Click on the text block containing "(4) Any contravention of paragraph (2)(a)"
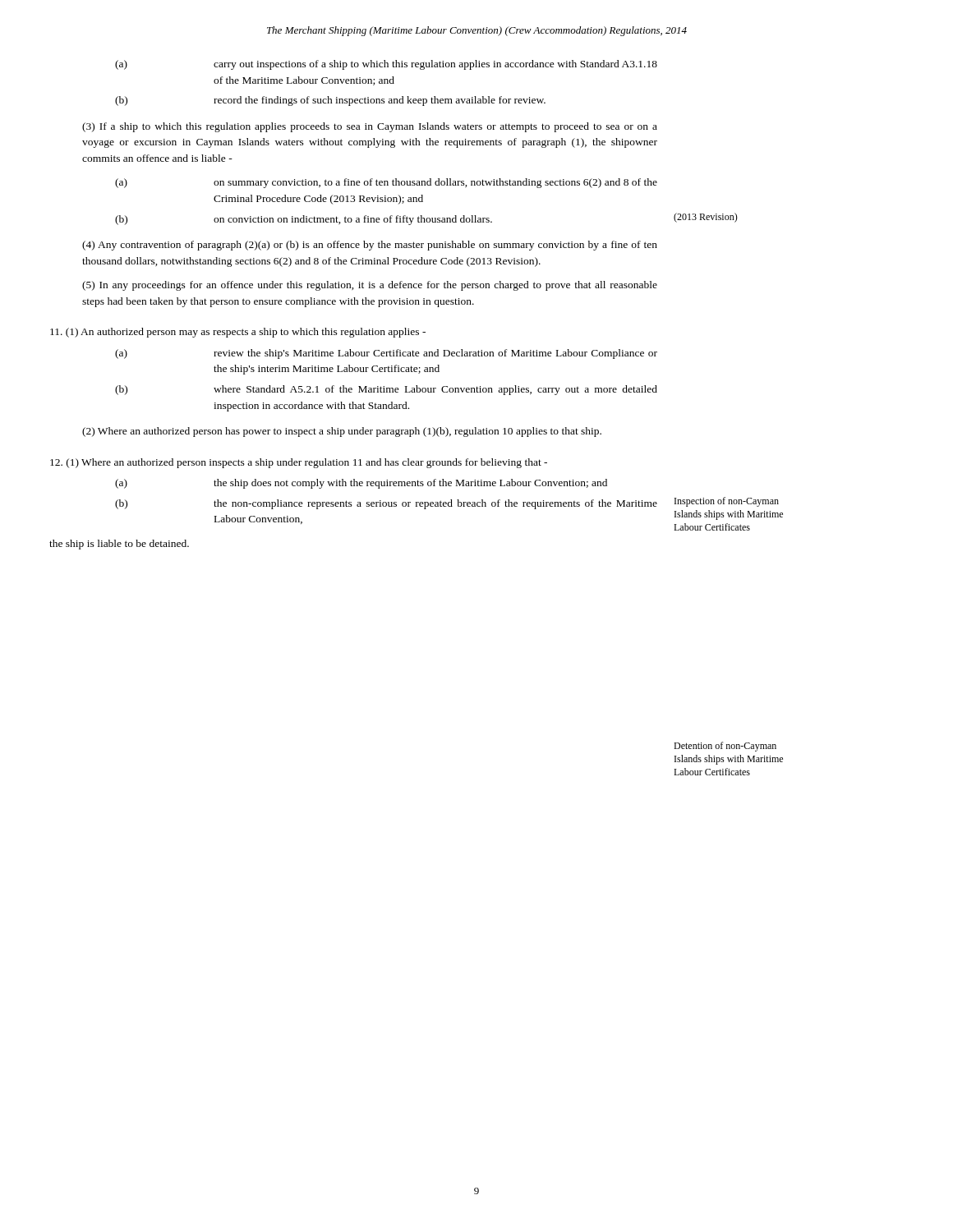Image resolution: width=953 pixels, height=1232 pixels. tap(370, 252)
